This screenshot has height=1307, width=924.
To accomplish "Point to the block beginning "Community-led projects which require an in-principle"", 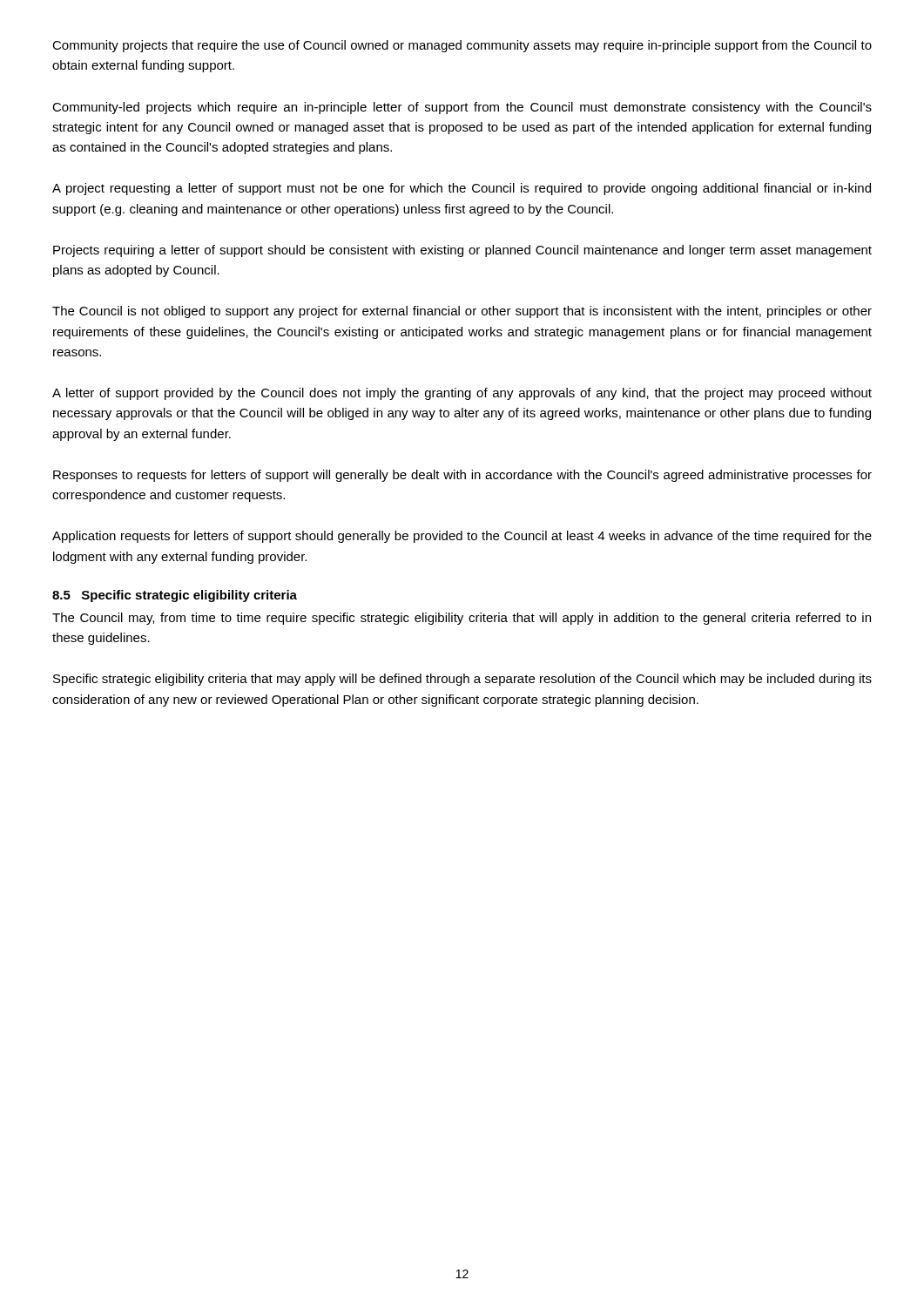I will click(462, 127).
